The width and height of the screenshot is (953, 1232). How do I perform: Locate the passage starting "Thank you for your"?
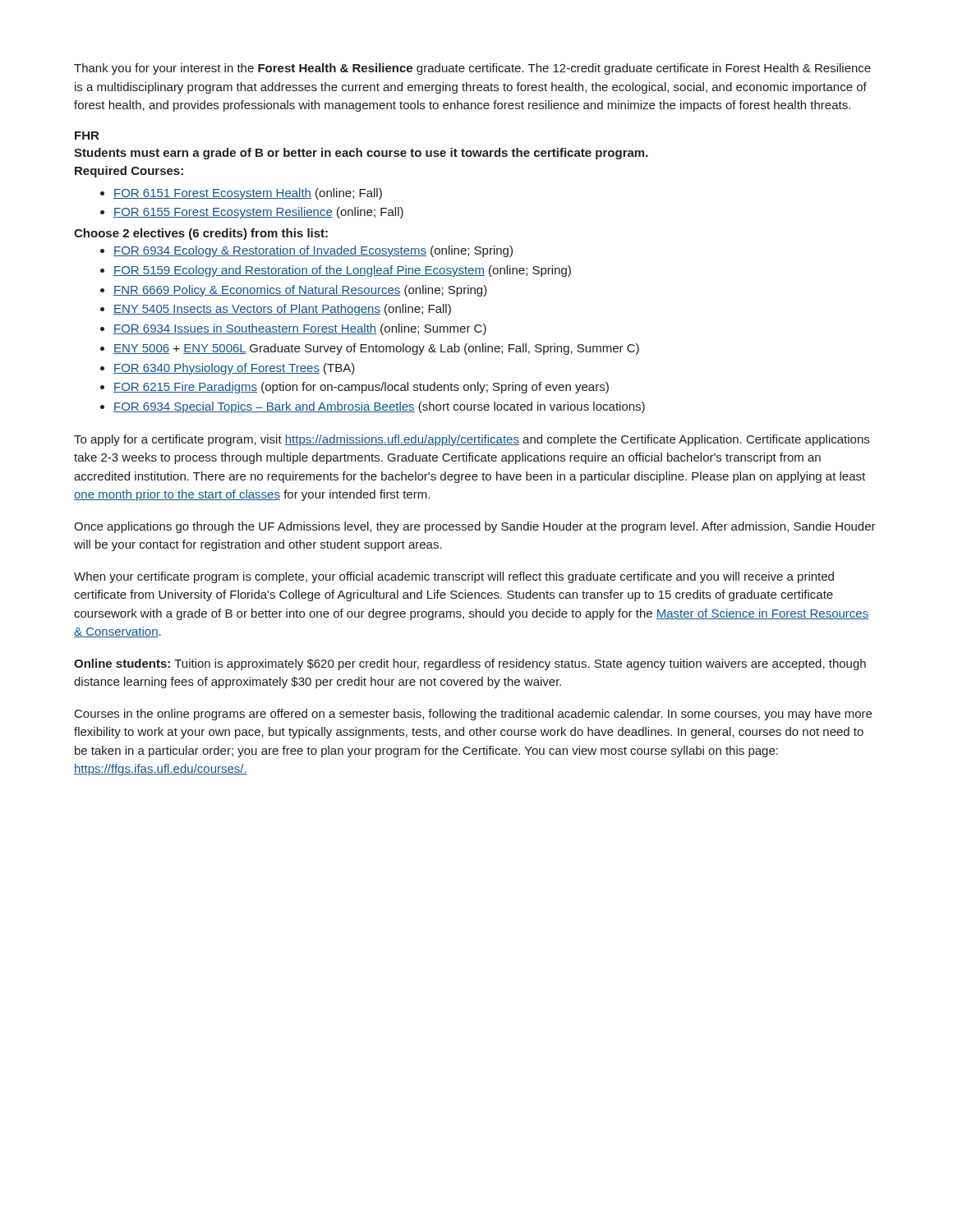click(476, 87)
